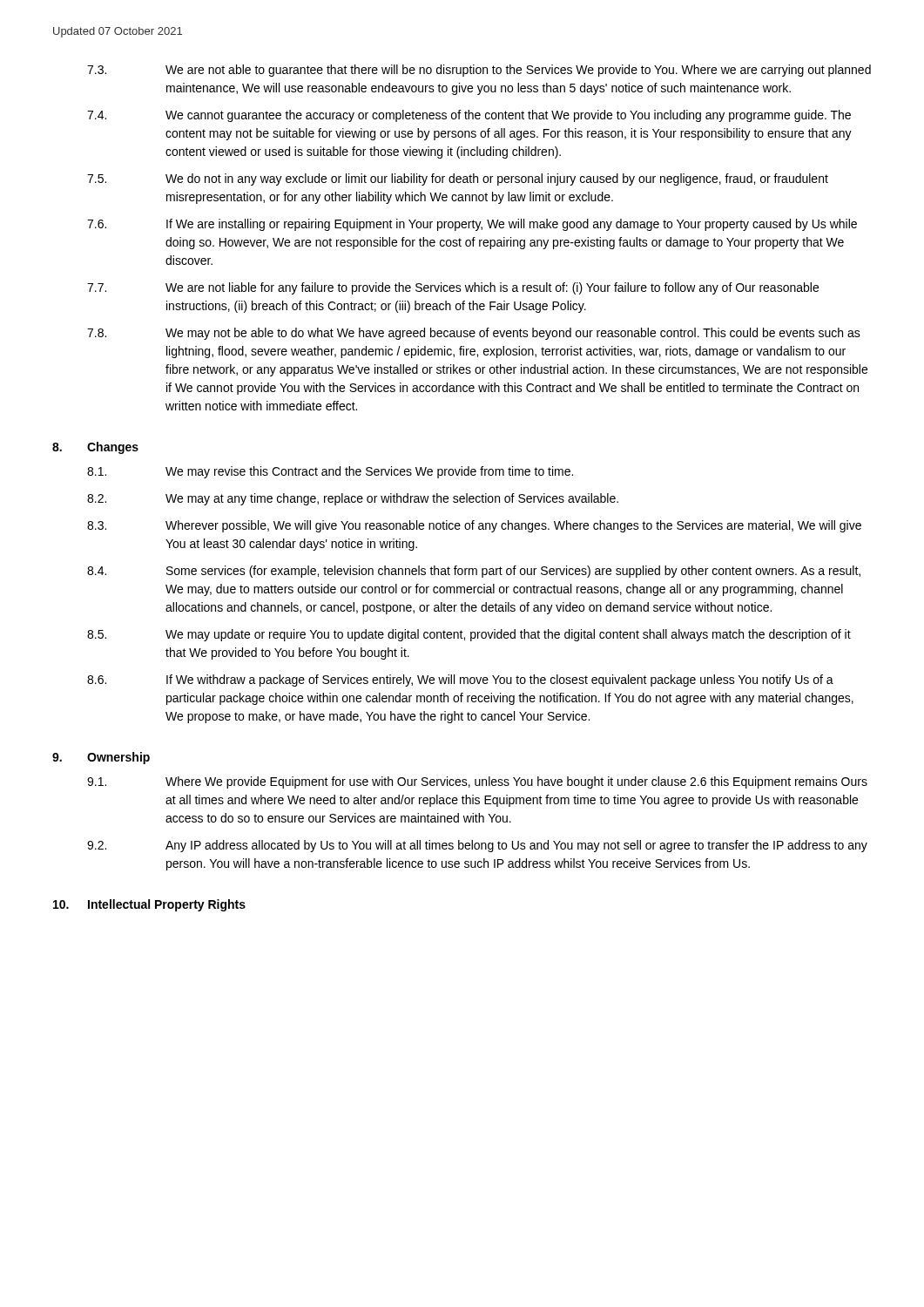
Task: Point to the block beginning "7.3. We are not able"
Action: [x=462, y=79]
